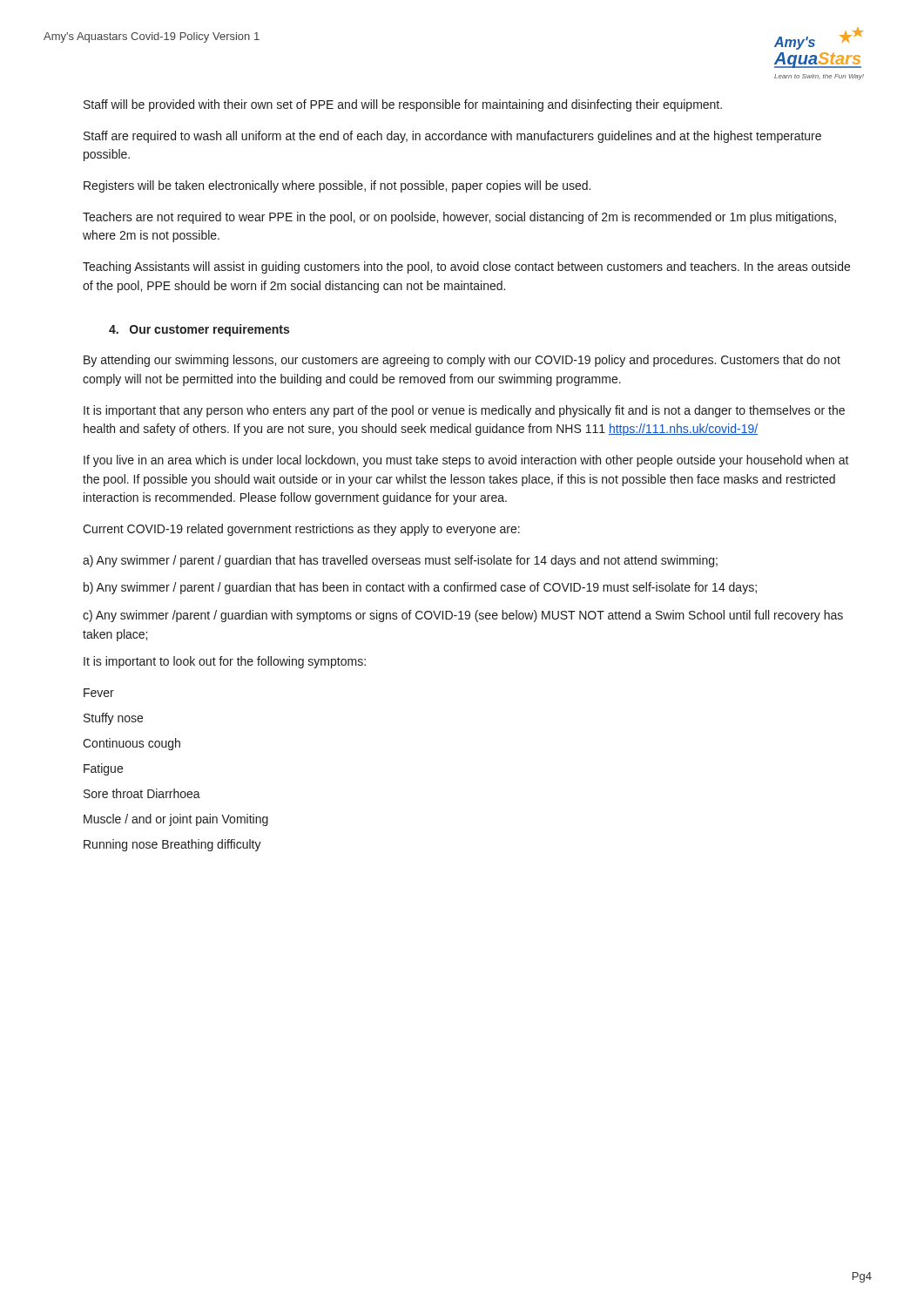Select the passage starting "By attending our swimming lessons, our customers are"
924x1307 pixels.
pos(469,370)
